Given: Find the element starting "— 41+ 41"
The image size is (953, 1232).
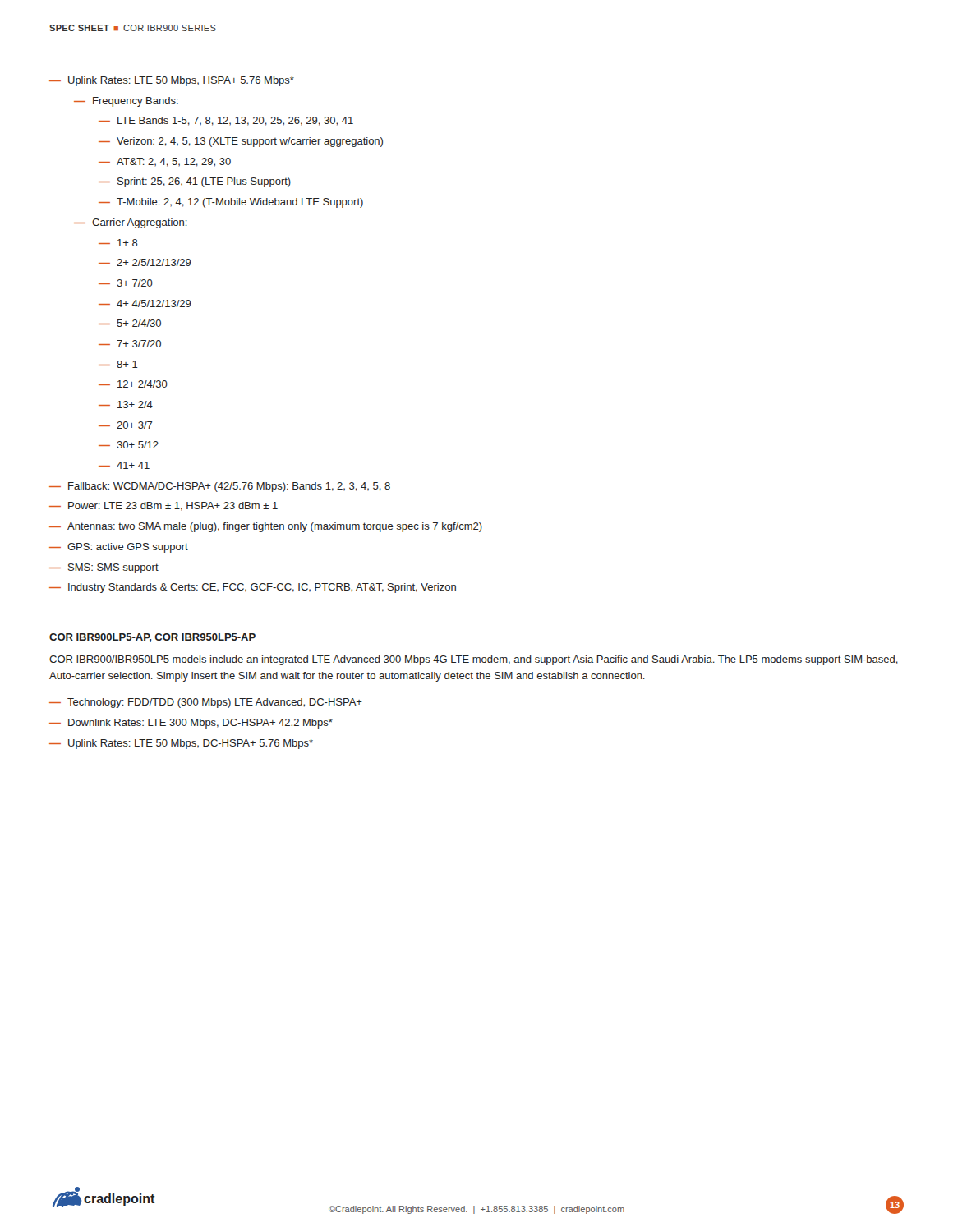Looking at the screenshot, I should (124, 465).
